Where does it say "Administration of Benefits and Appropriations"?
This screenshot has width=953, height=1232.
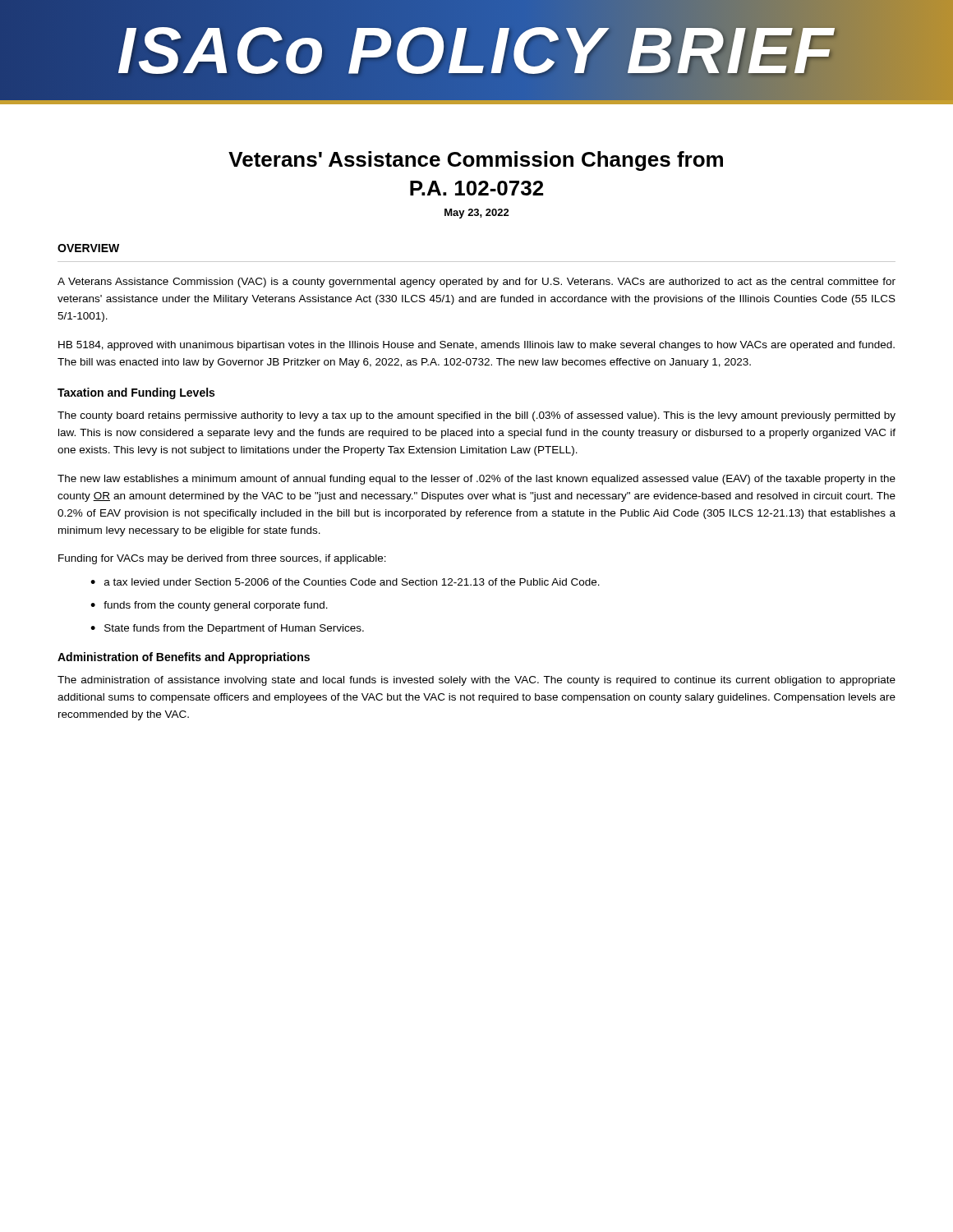click(184, 657)
